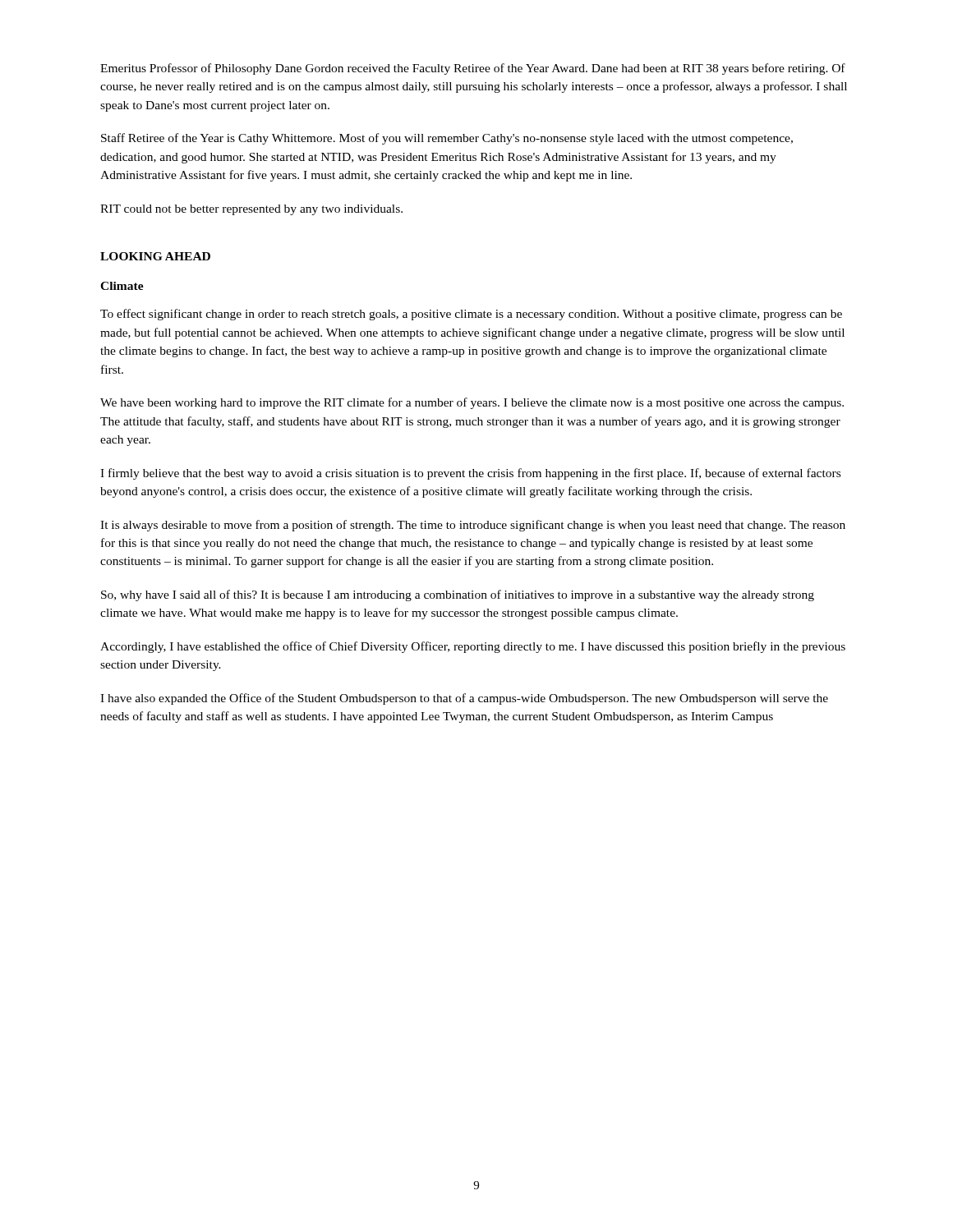Locate the text block that reads "Staff Retiree of the Year is Cathy Whittemore."
The image size is (953, 1232).
(x=447, y=156)
